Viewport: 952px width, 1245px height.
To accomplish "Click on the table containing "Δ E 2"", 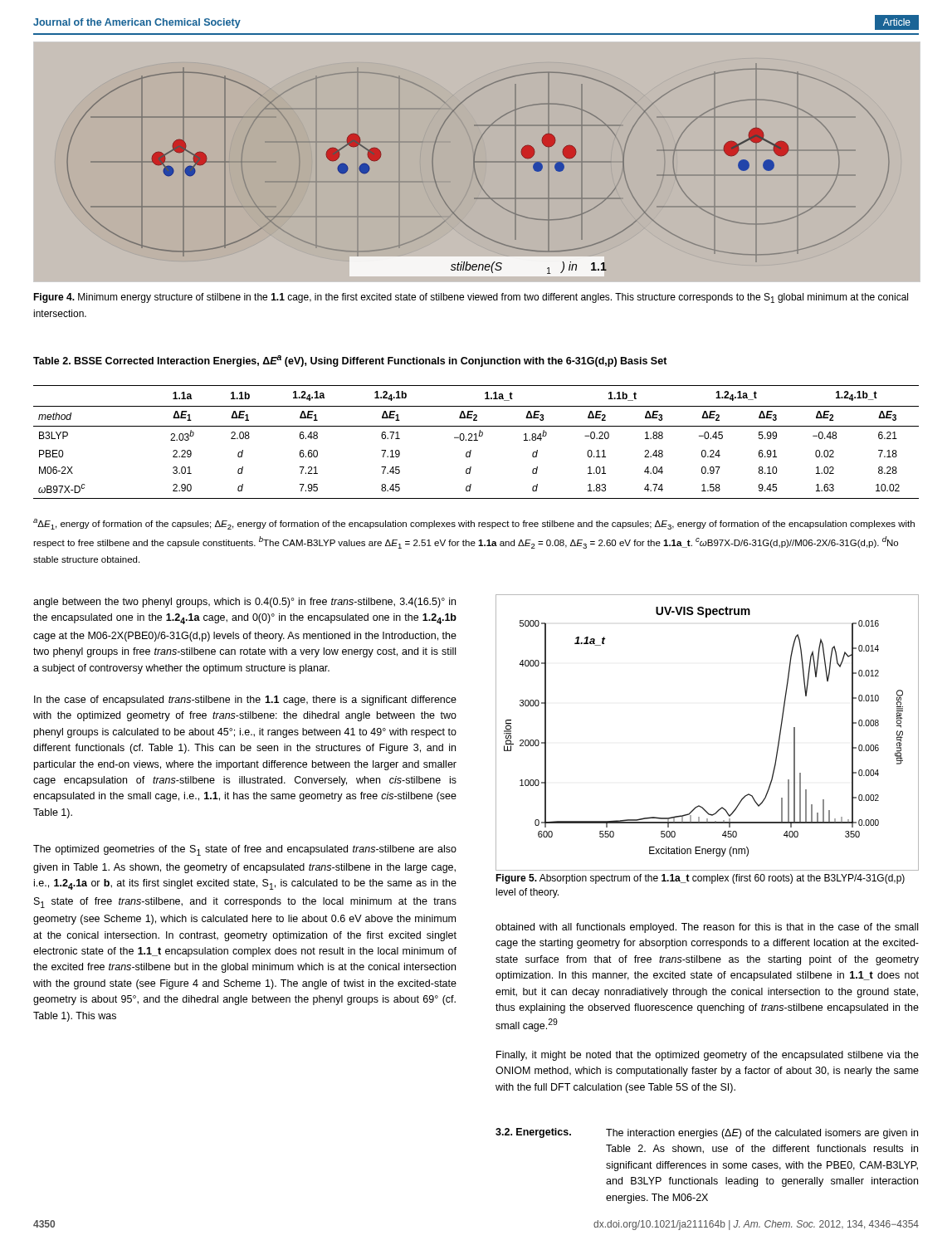I will 476,442.
